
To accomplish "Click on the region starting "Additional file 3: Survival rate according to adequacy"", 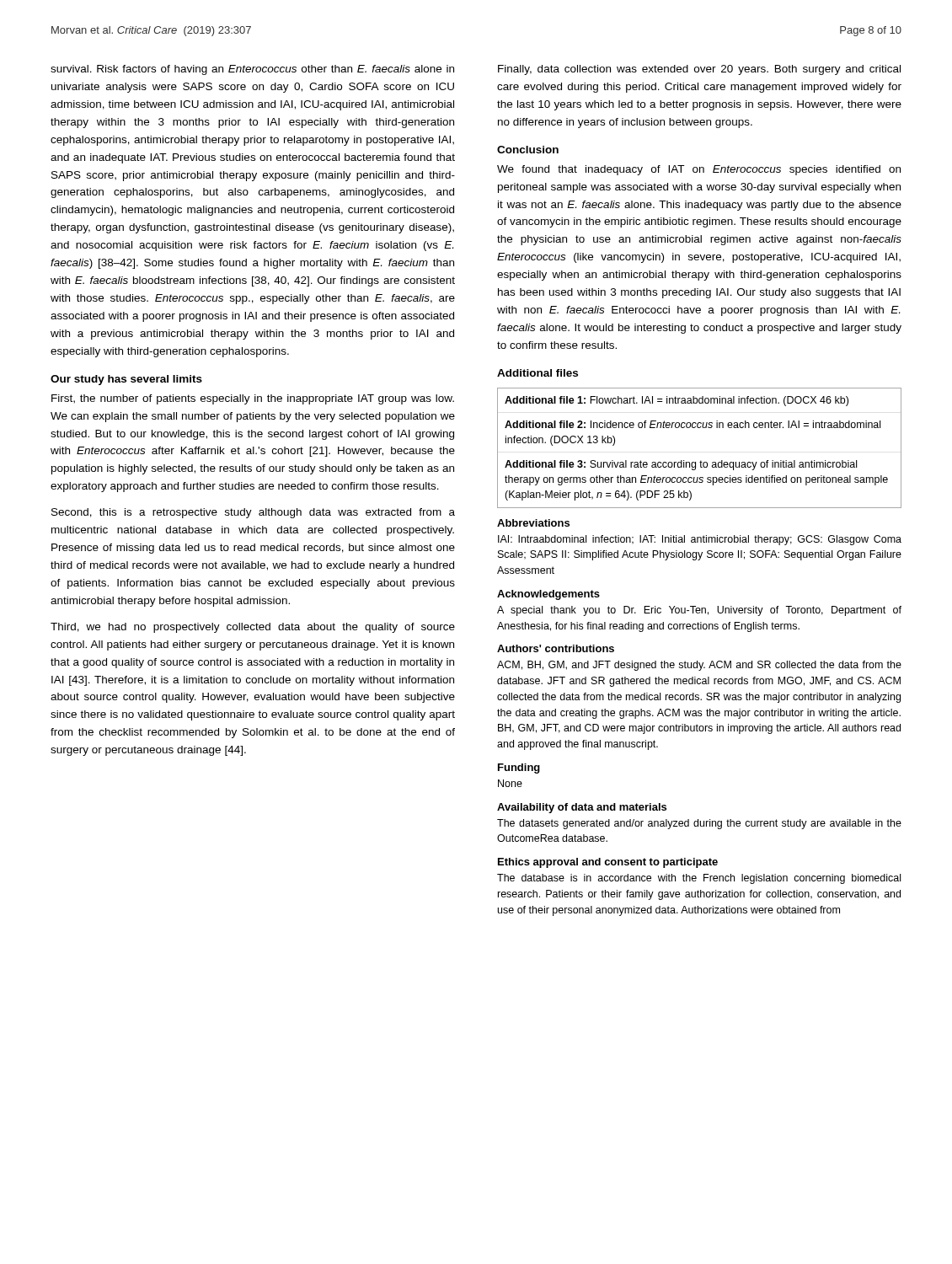I will click(x=696, y=480).
